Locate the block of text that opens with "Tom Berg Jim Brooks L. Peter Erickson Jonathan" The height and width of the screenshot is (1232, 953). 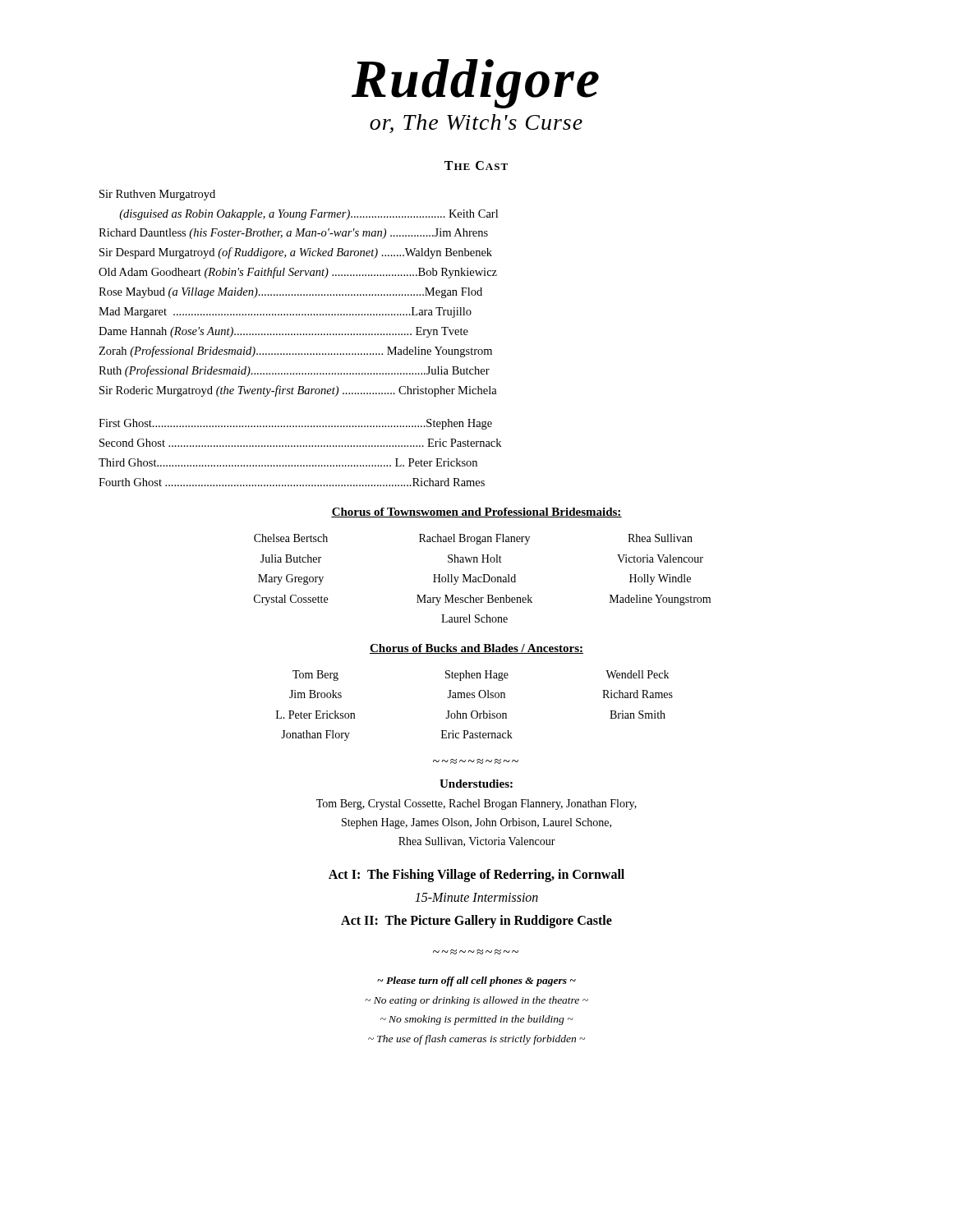pos(476,705)
